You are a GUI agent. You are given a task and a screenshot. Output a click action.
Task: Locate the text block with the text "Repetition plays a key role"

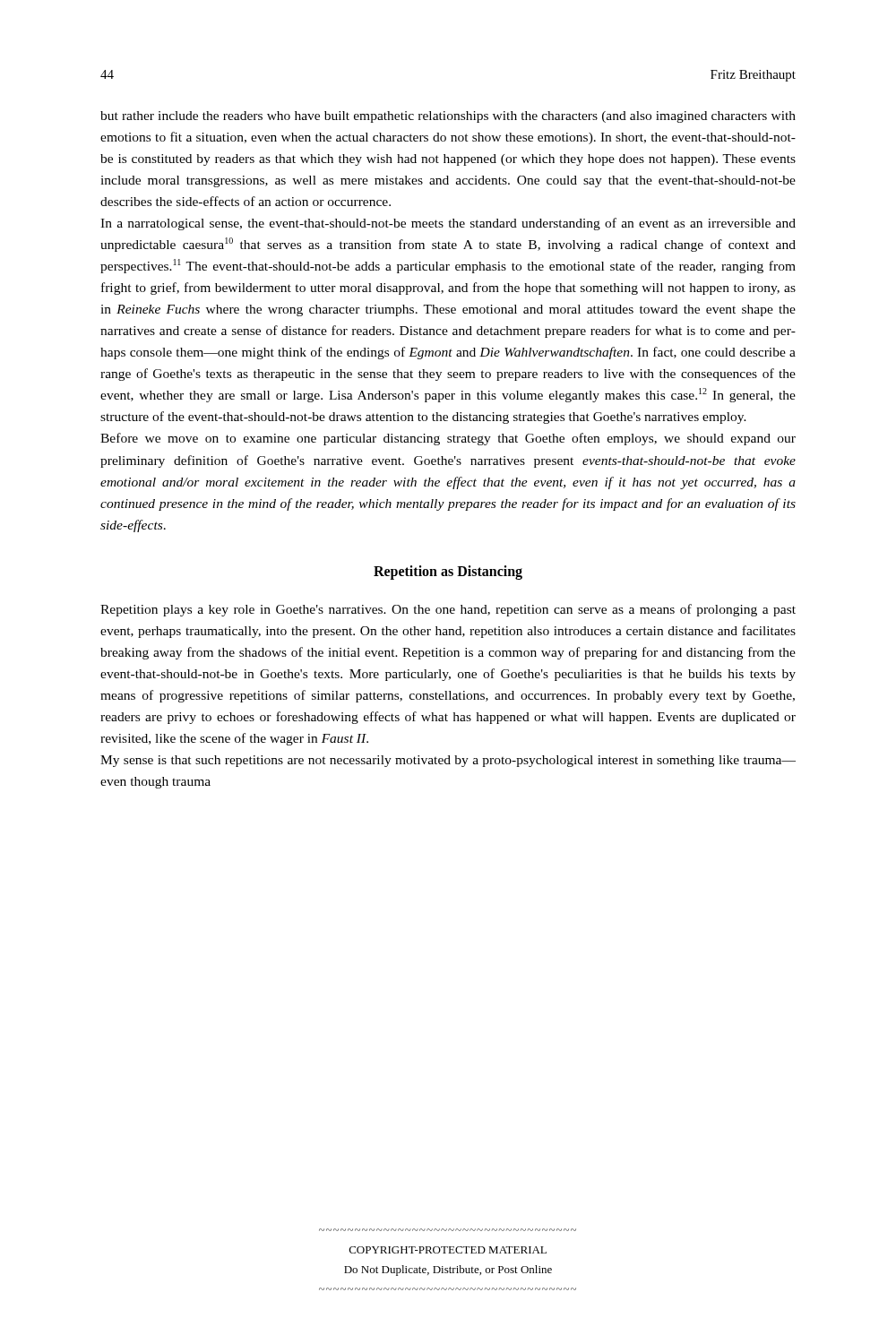448,674
